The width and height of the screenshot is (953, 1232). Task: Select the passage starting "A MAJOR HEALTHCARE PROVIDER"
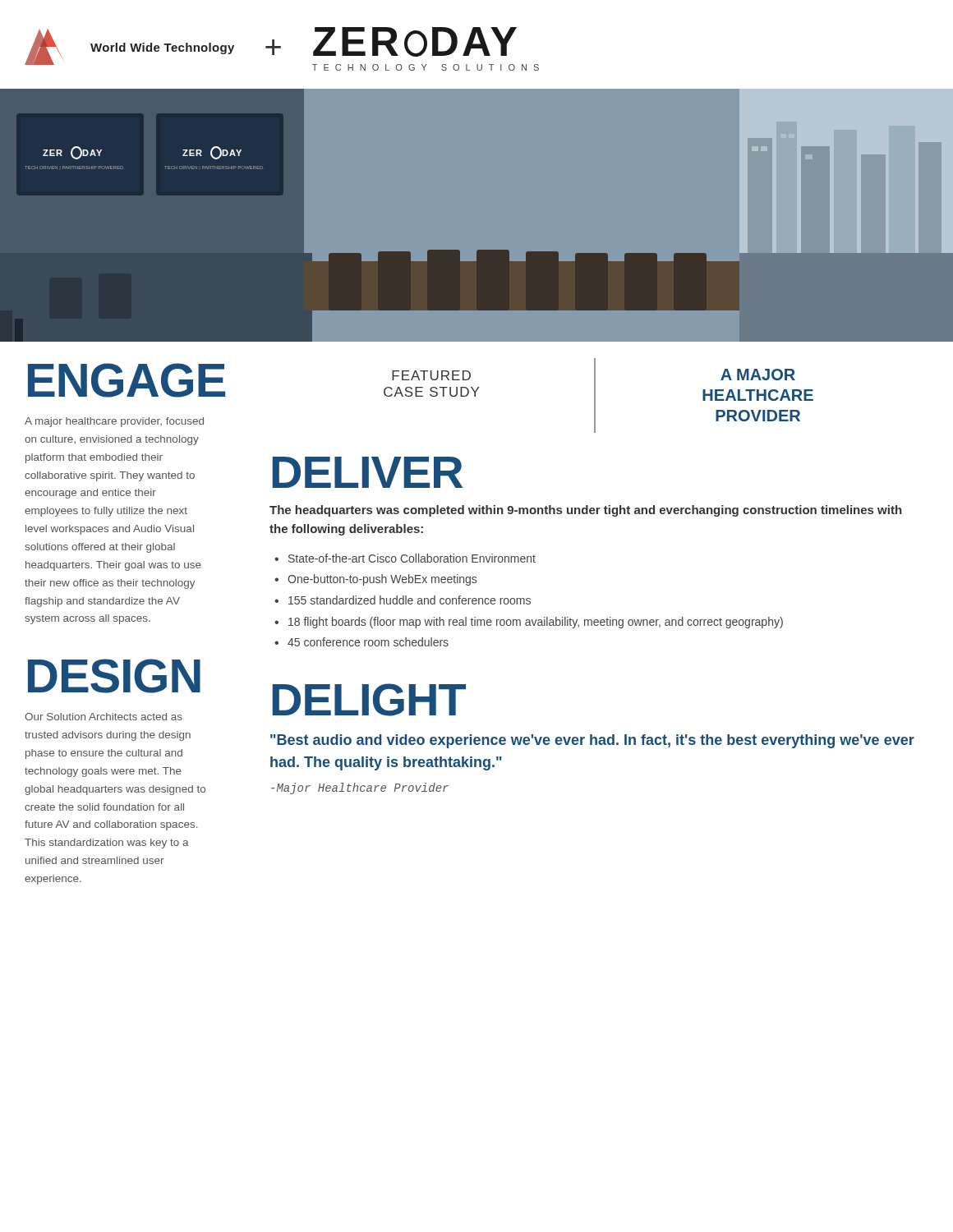tap(758, 395)
